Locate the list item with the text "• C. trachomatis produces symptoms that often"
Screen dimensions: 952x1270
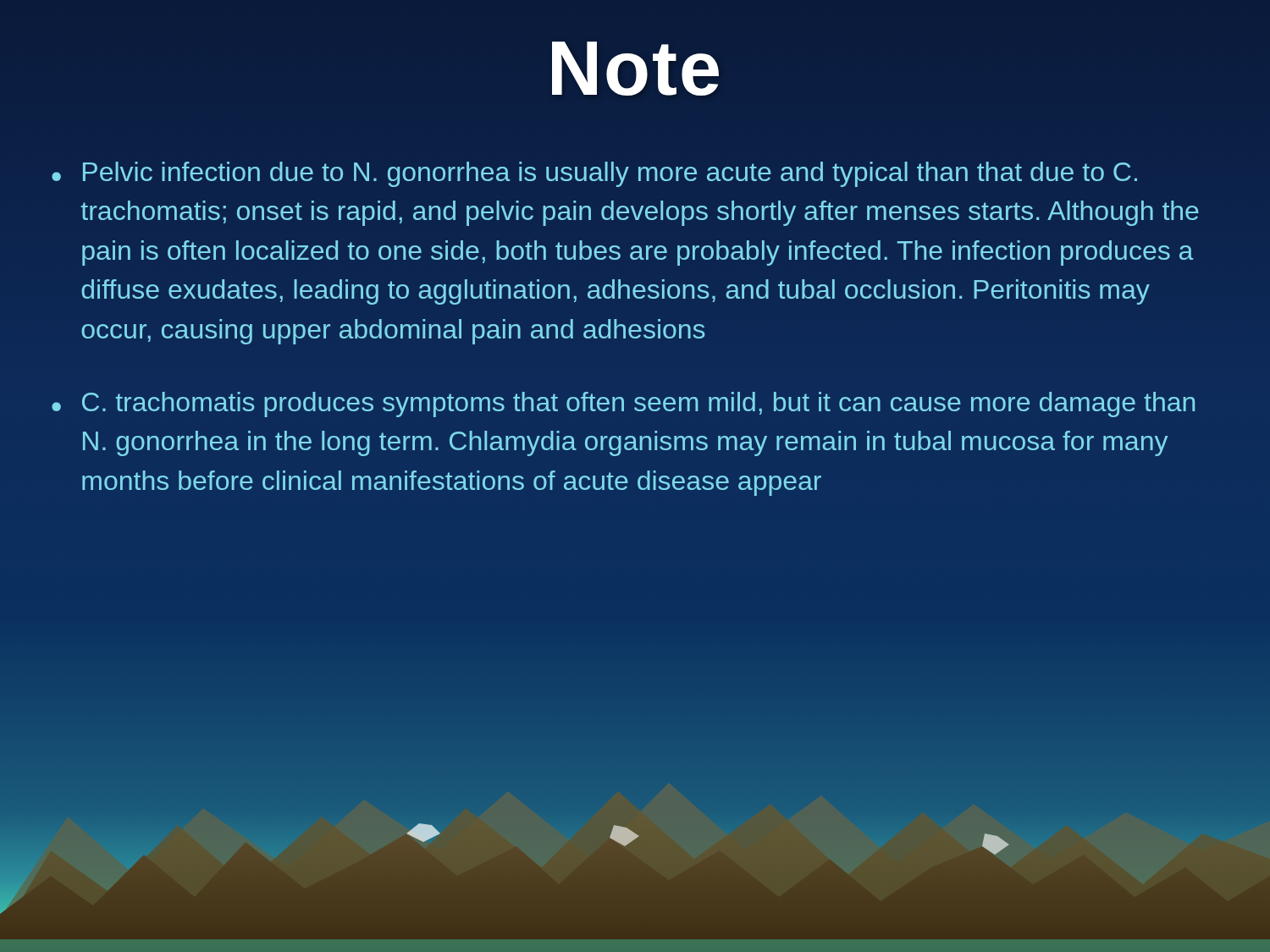click(635, 441)
